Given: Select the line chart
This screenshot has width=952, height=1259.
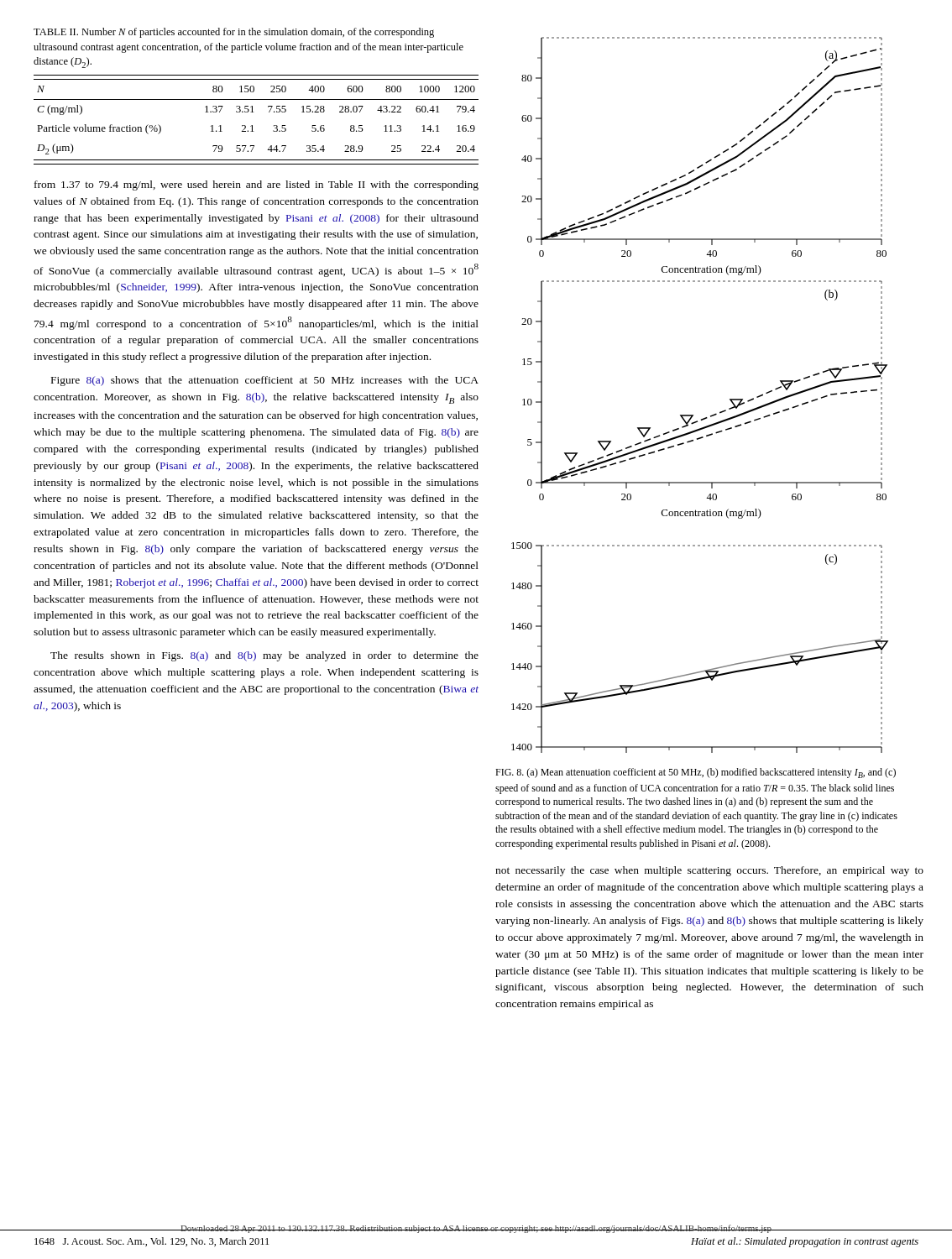Looking at the screenshot, I should pyautogui.click(x=701, y=393).
